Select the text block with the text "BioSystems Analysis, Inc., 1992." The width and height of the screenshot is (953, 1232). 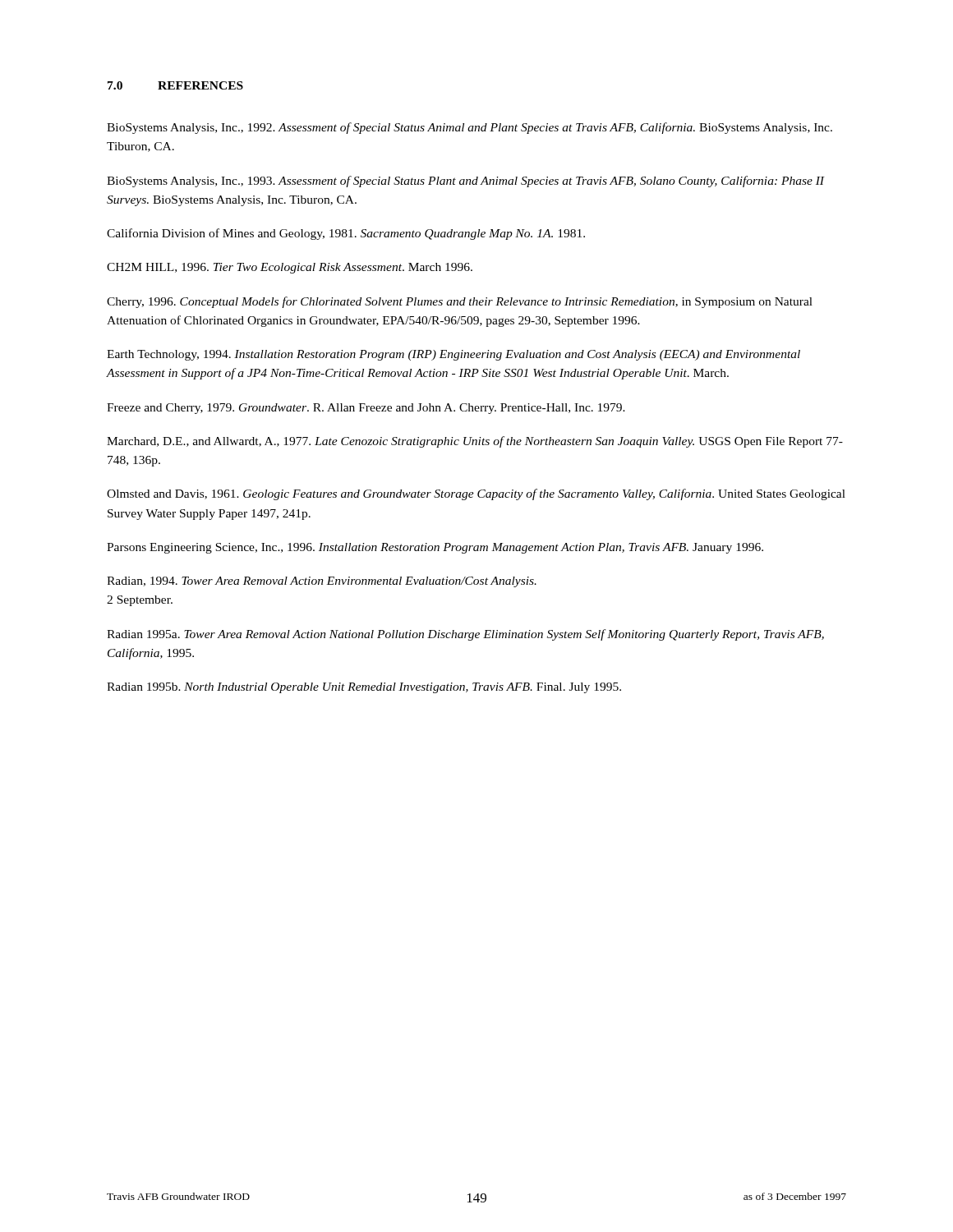[470, 136]
